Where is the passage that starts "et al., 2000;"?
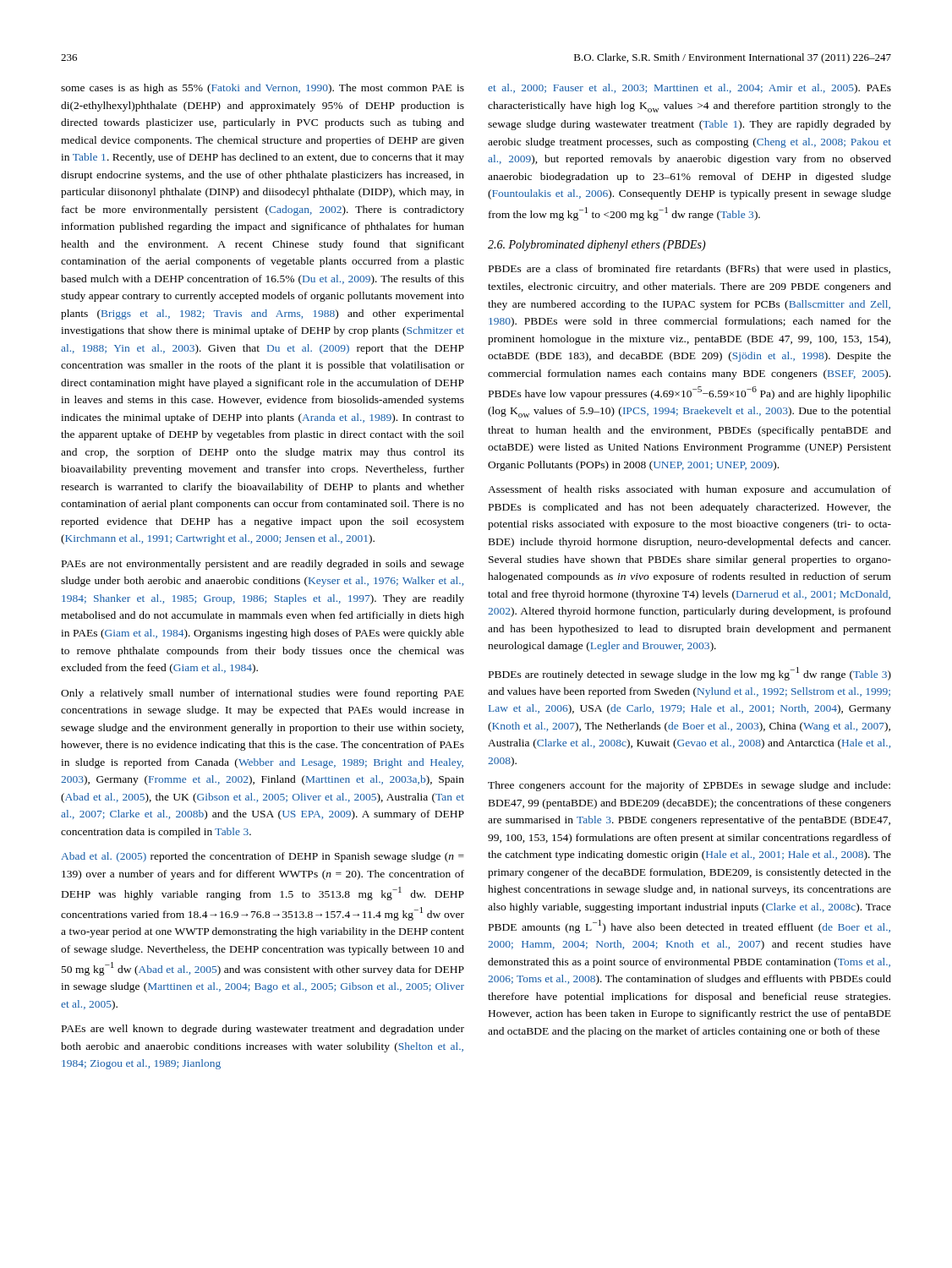Screen dimensions: 1268x952 [x=689, y=151]
